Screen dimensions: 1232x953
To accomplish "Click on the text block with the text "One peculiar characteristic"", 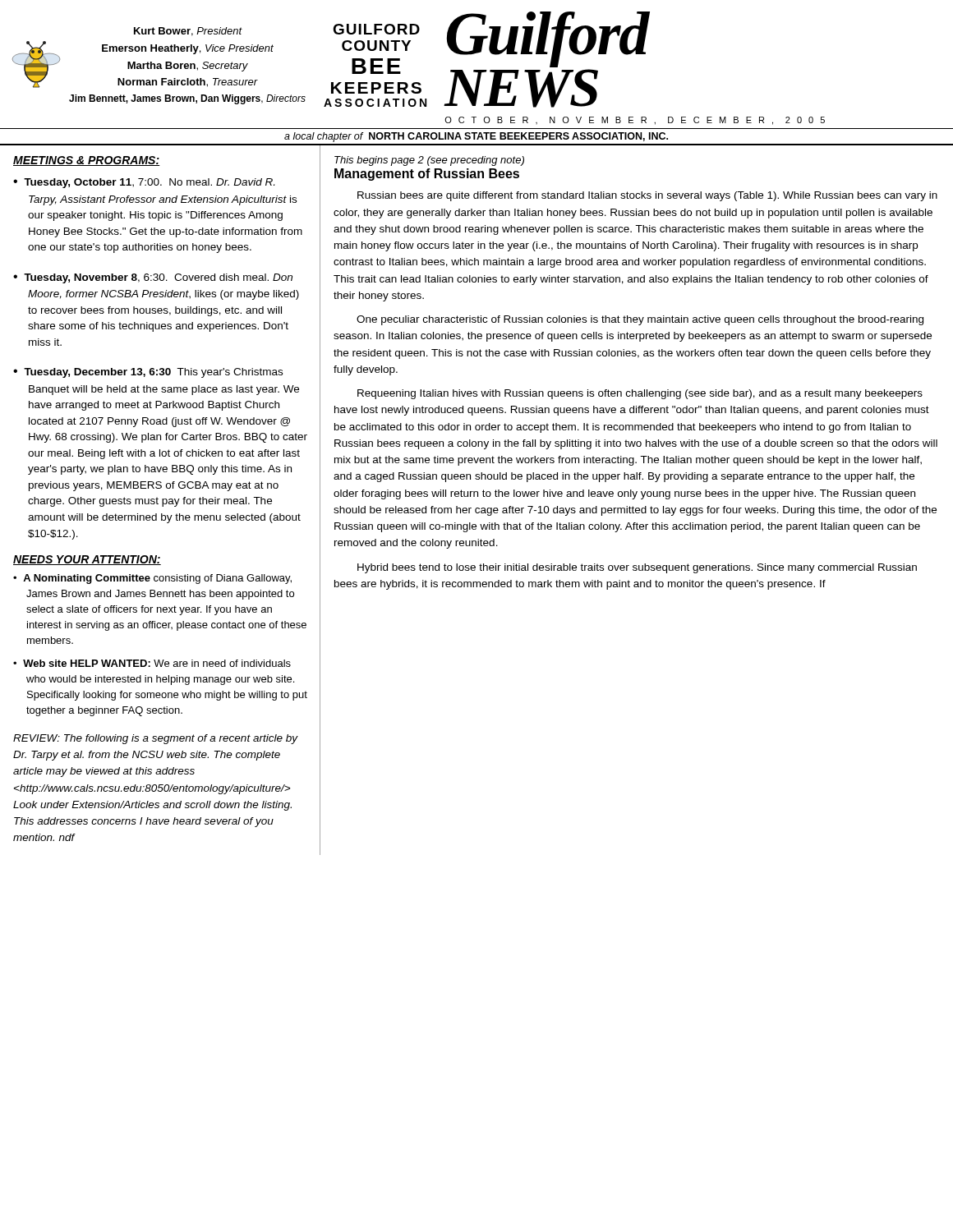I will 633,344.
